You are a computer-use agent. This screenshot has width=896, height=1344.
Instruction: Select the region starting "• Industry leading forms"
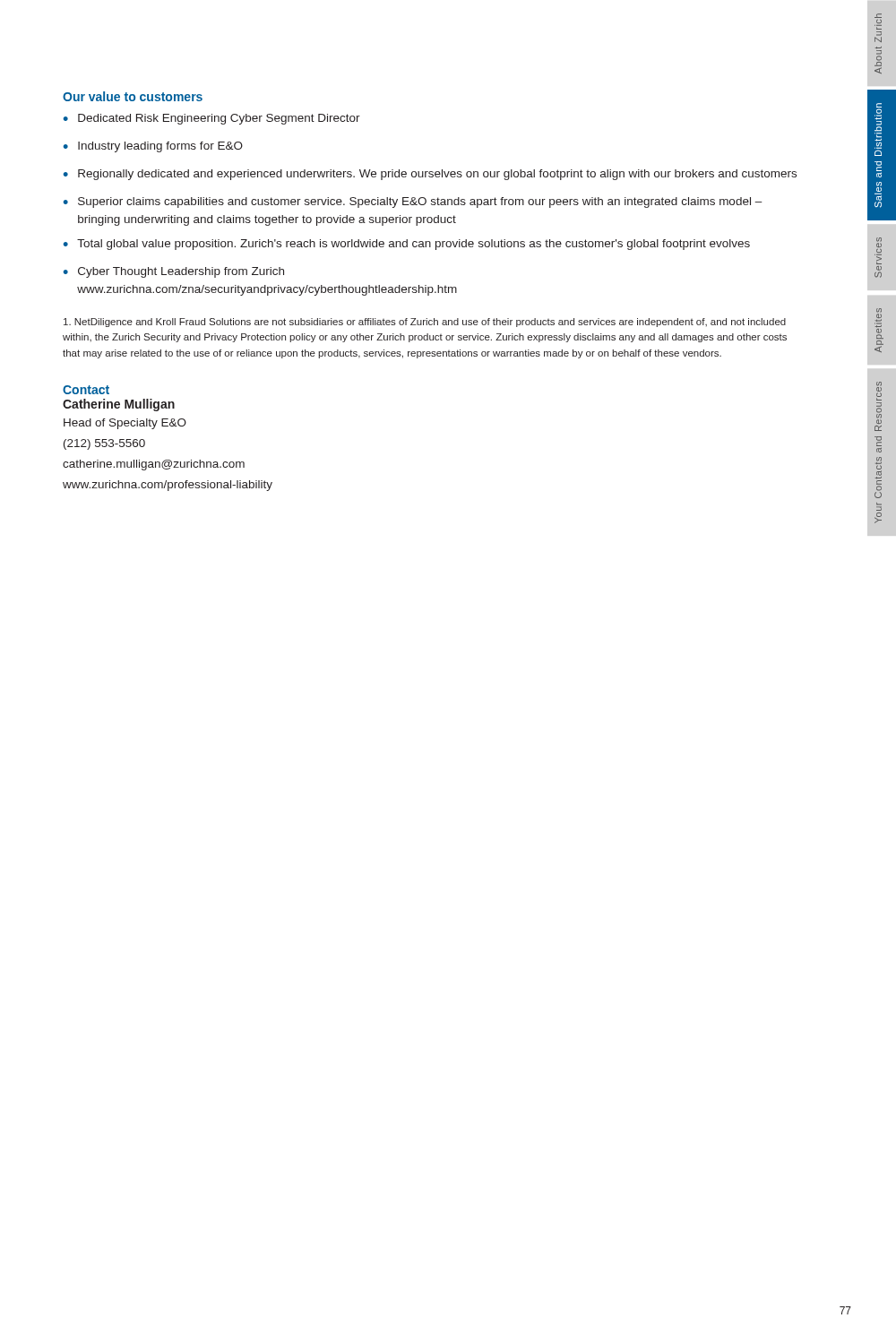click(x=153, y=147)
